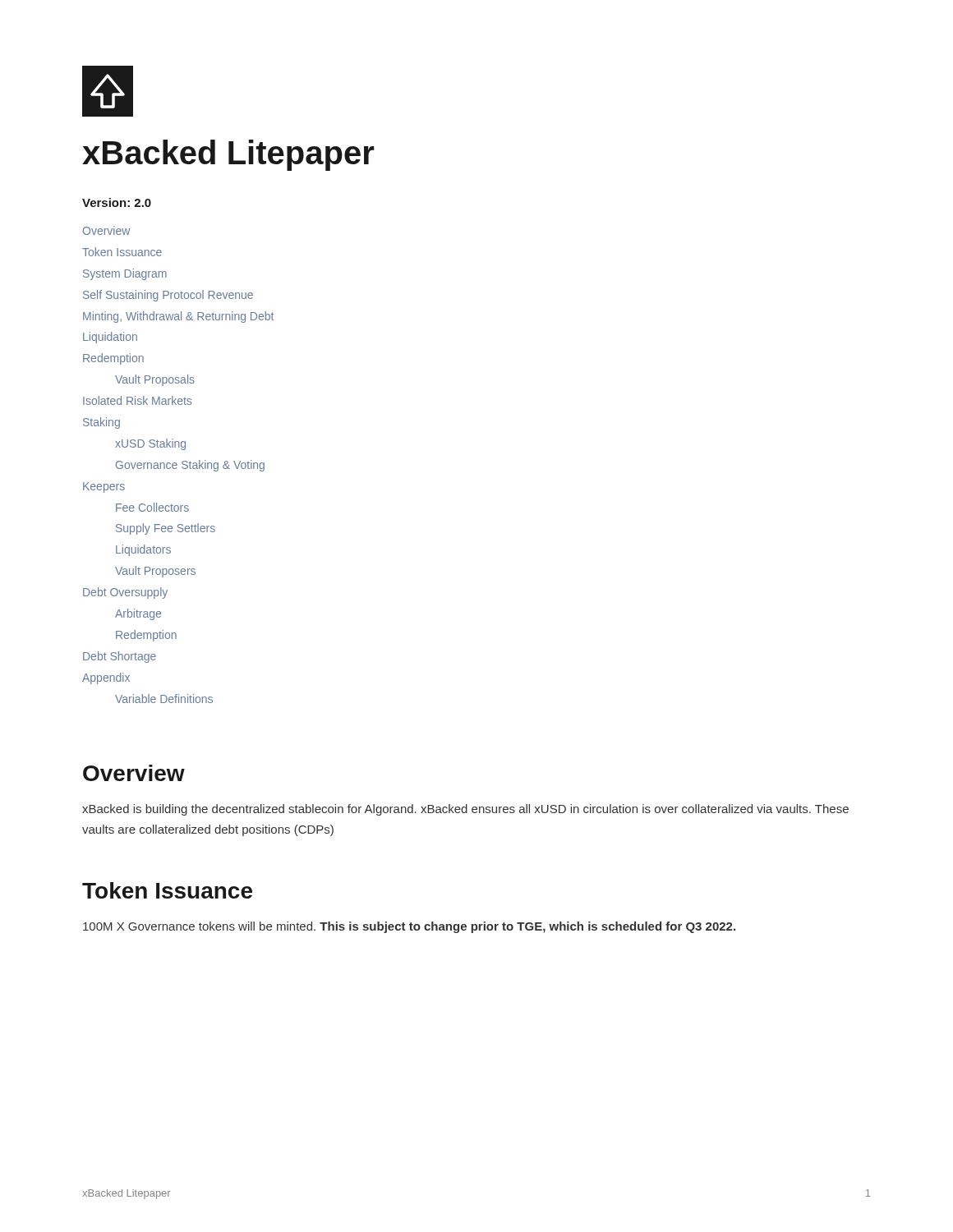Locate the list item that reads "Minting, Withdrawal & Returning Debt"
This screenshot has width=953, height=1232.
(178, 316)
